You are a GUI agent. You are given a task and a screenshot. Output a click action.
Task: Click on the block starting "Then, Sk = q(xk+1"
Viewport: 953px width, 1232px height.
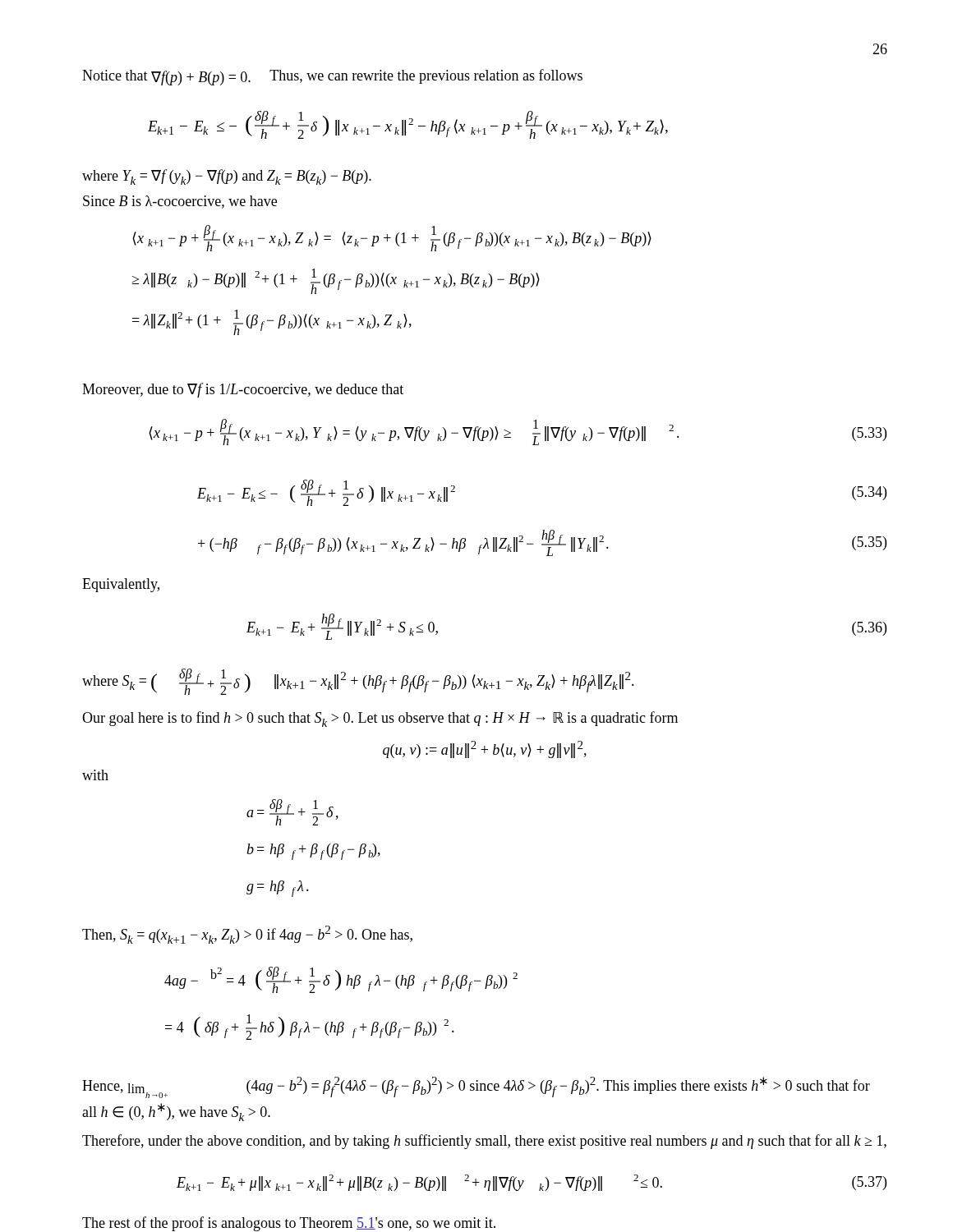(248, 934)
